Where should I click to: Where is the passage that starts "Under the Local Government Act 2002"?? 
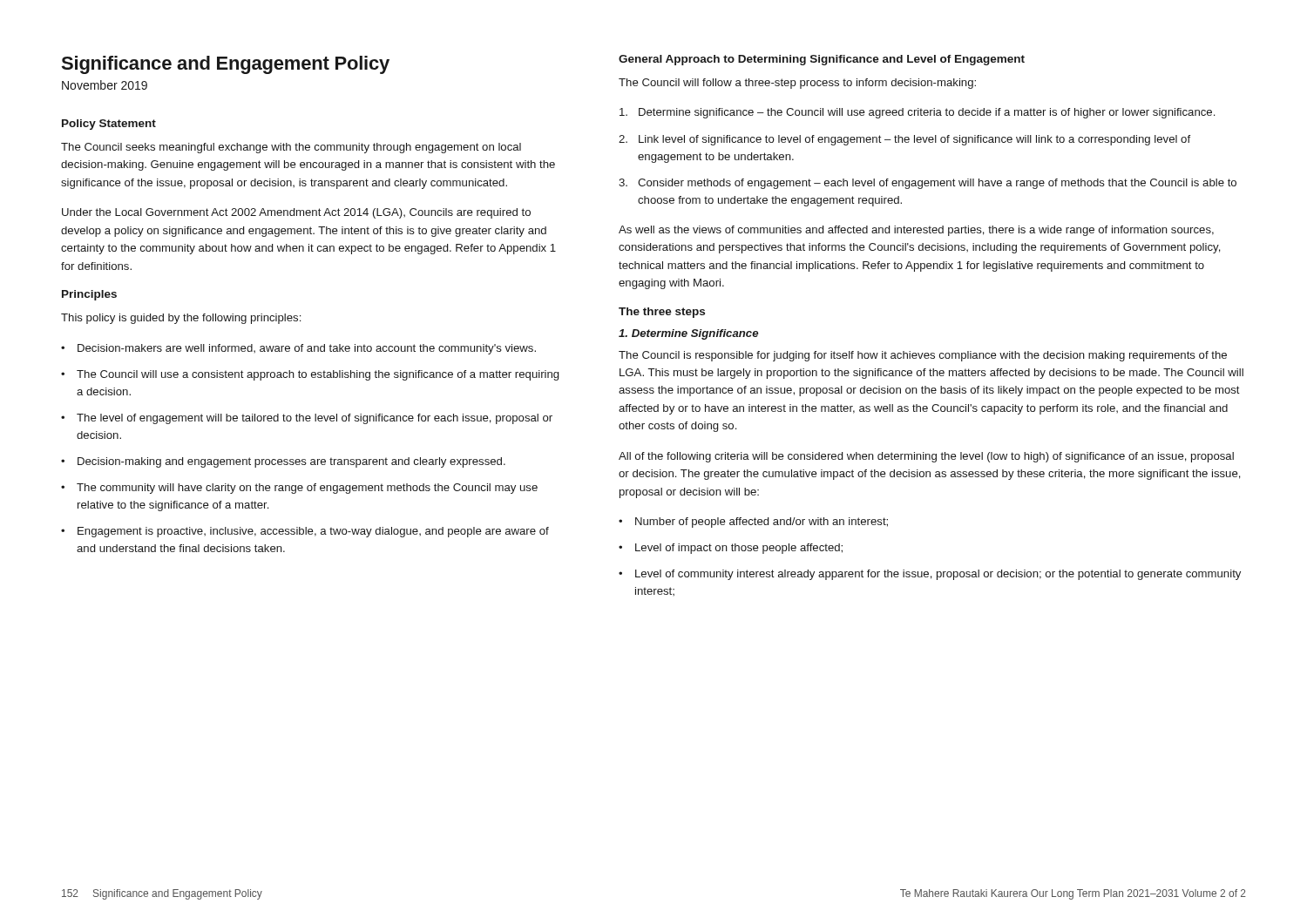(314, 240)
